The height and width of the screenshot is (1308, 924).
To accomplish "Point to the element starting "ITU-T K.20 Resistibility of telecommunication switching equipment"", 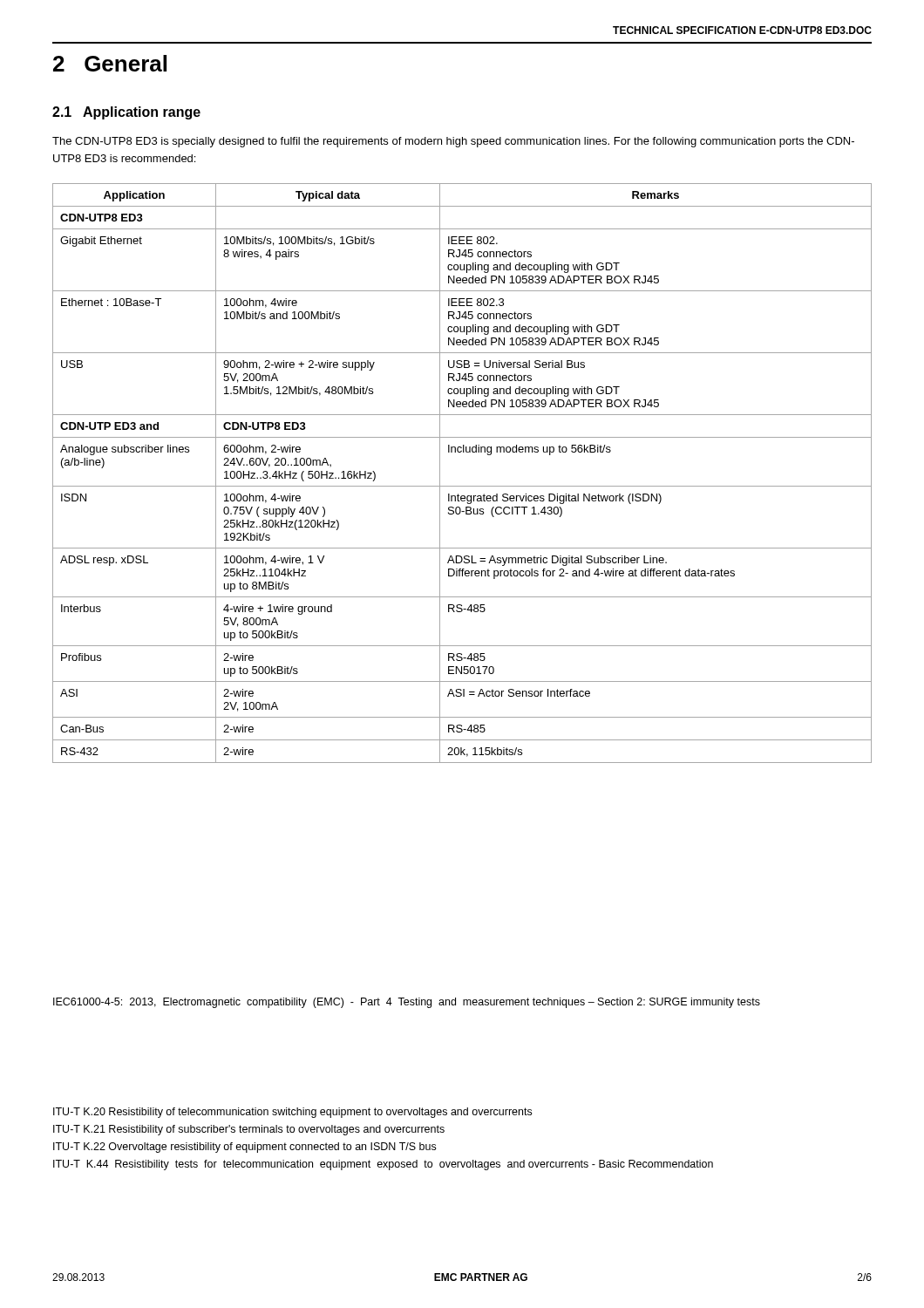I will [383, 1138].
